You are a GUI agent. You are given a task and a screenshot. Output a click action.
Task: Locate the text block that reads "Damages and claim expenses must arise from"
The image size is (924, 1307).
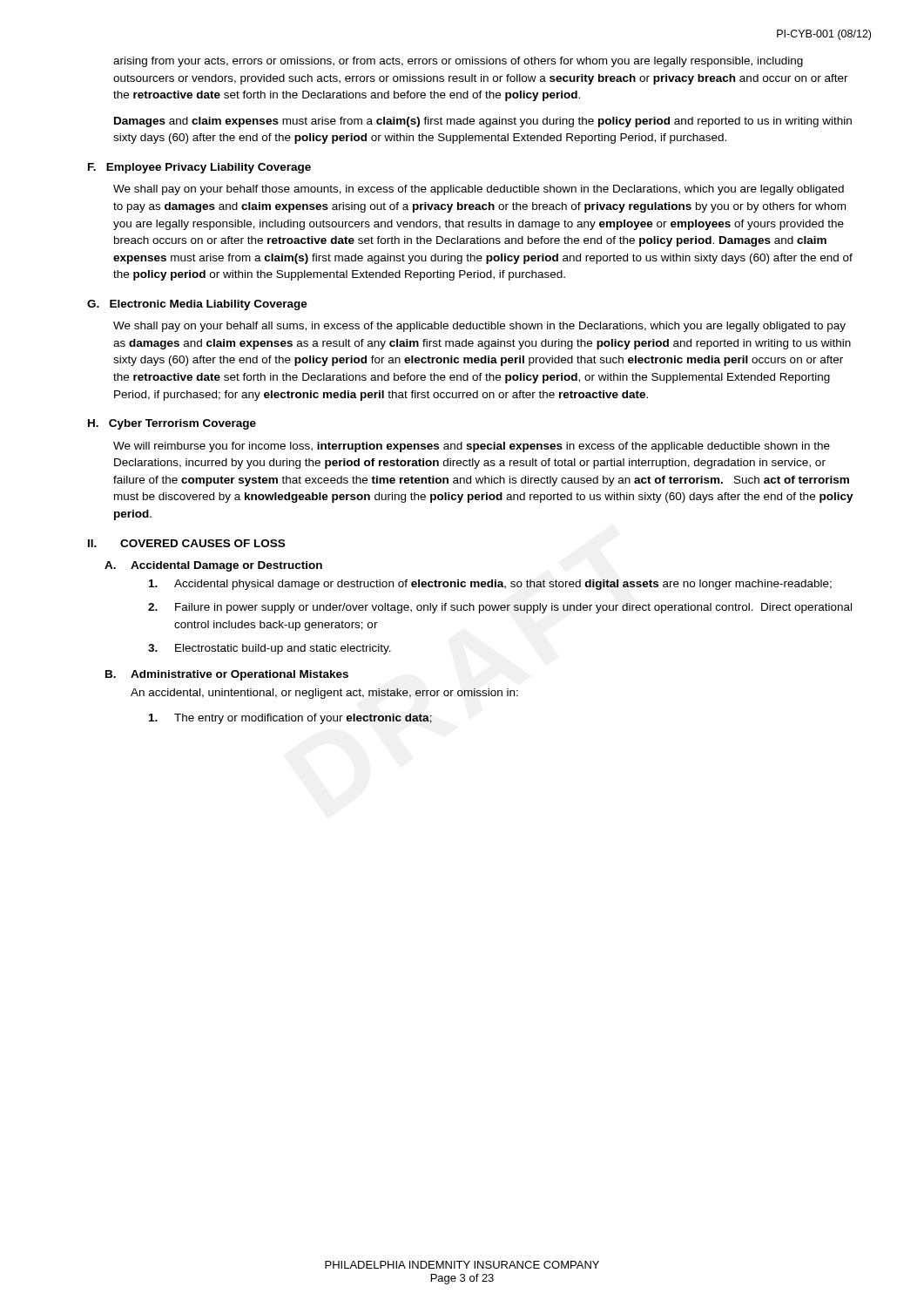click(x=483, y=129)
